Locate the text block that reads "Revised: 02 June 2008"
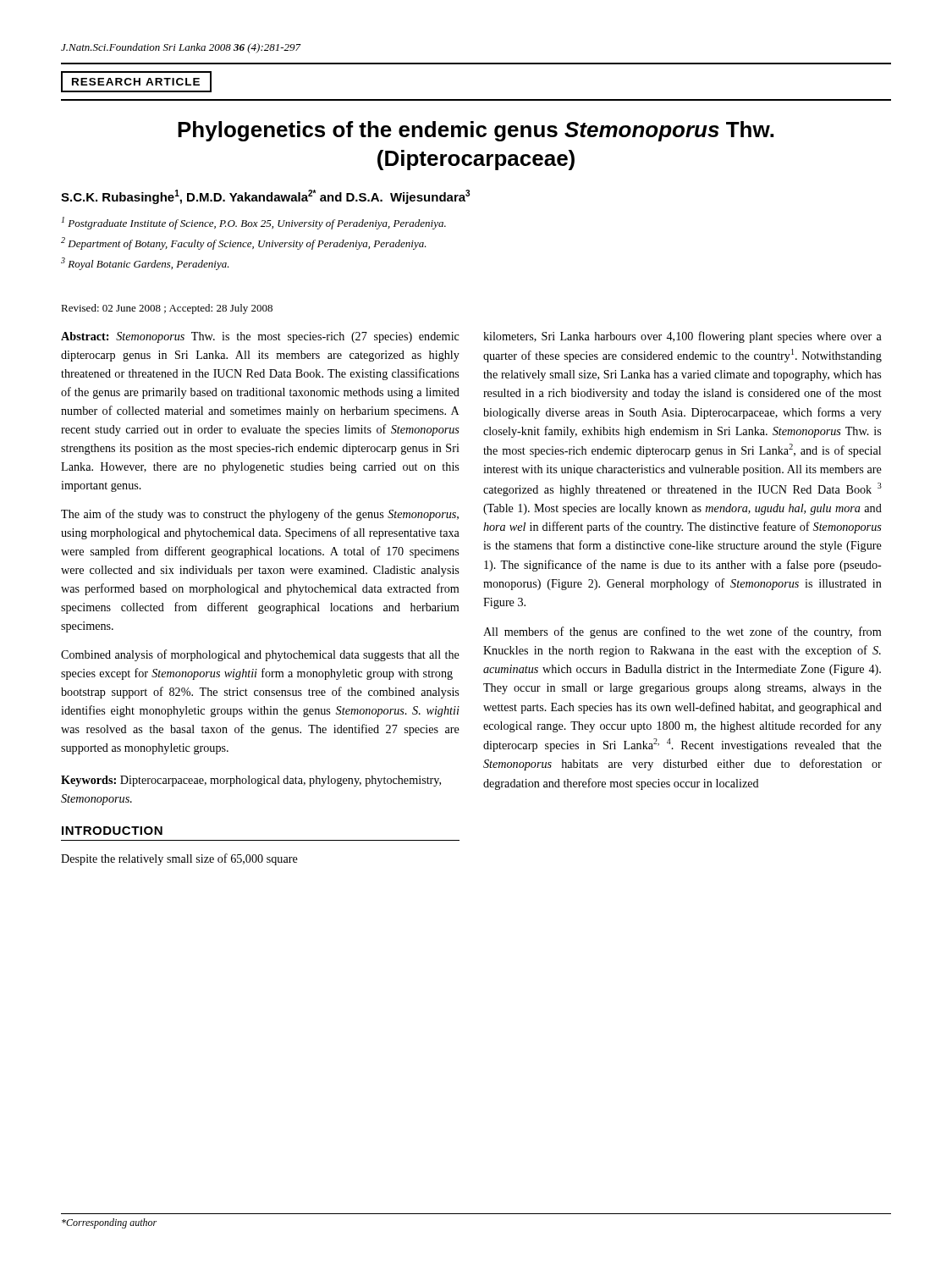Image resolution: width=952 pixels, height=1270 pixels. (167, 308)
